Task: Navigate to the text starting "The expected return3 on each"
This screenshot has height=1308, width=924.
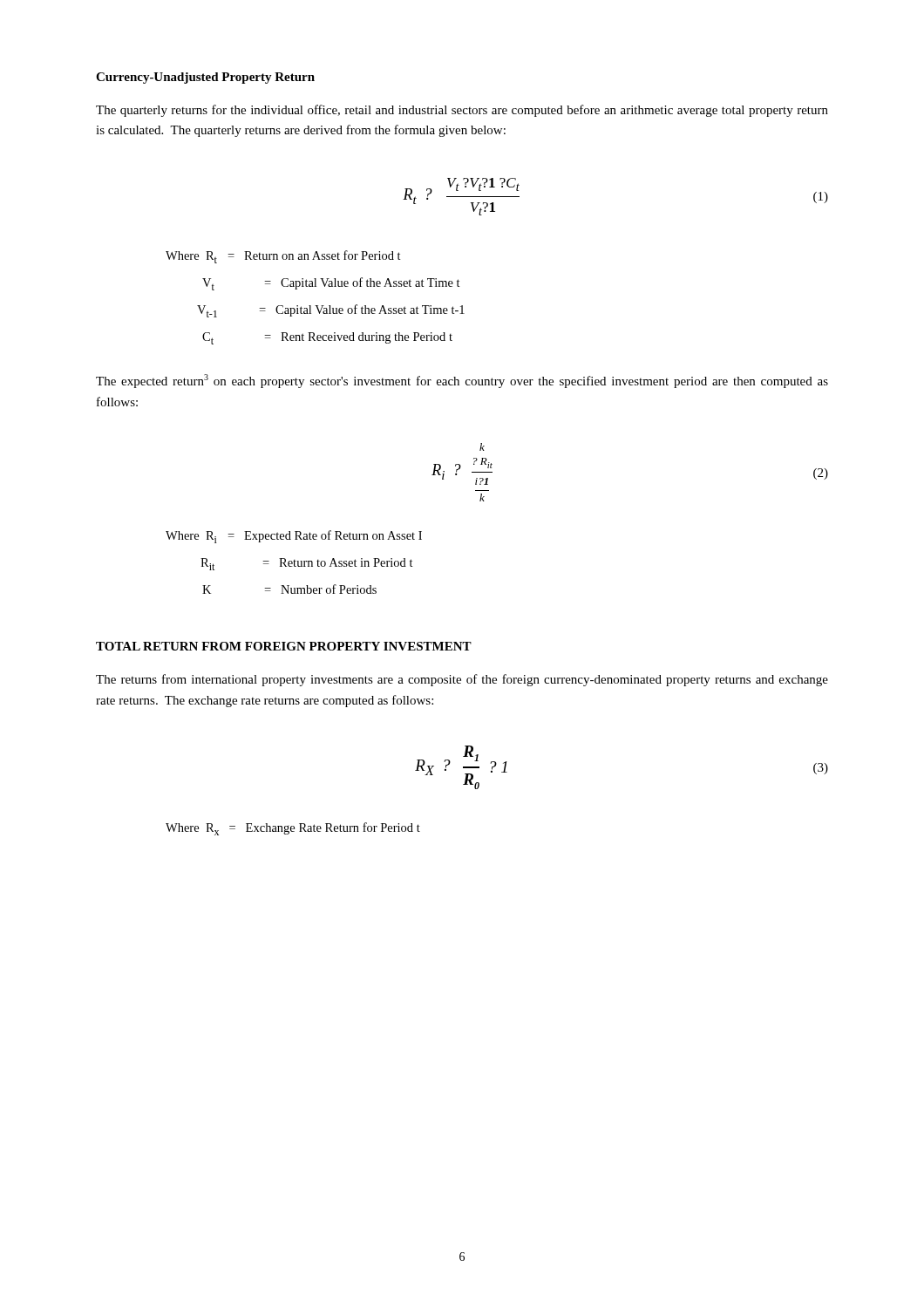Action: tap(462, 391)
